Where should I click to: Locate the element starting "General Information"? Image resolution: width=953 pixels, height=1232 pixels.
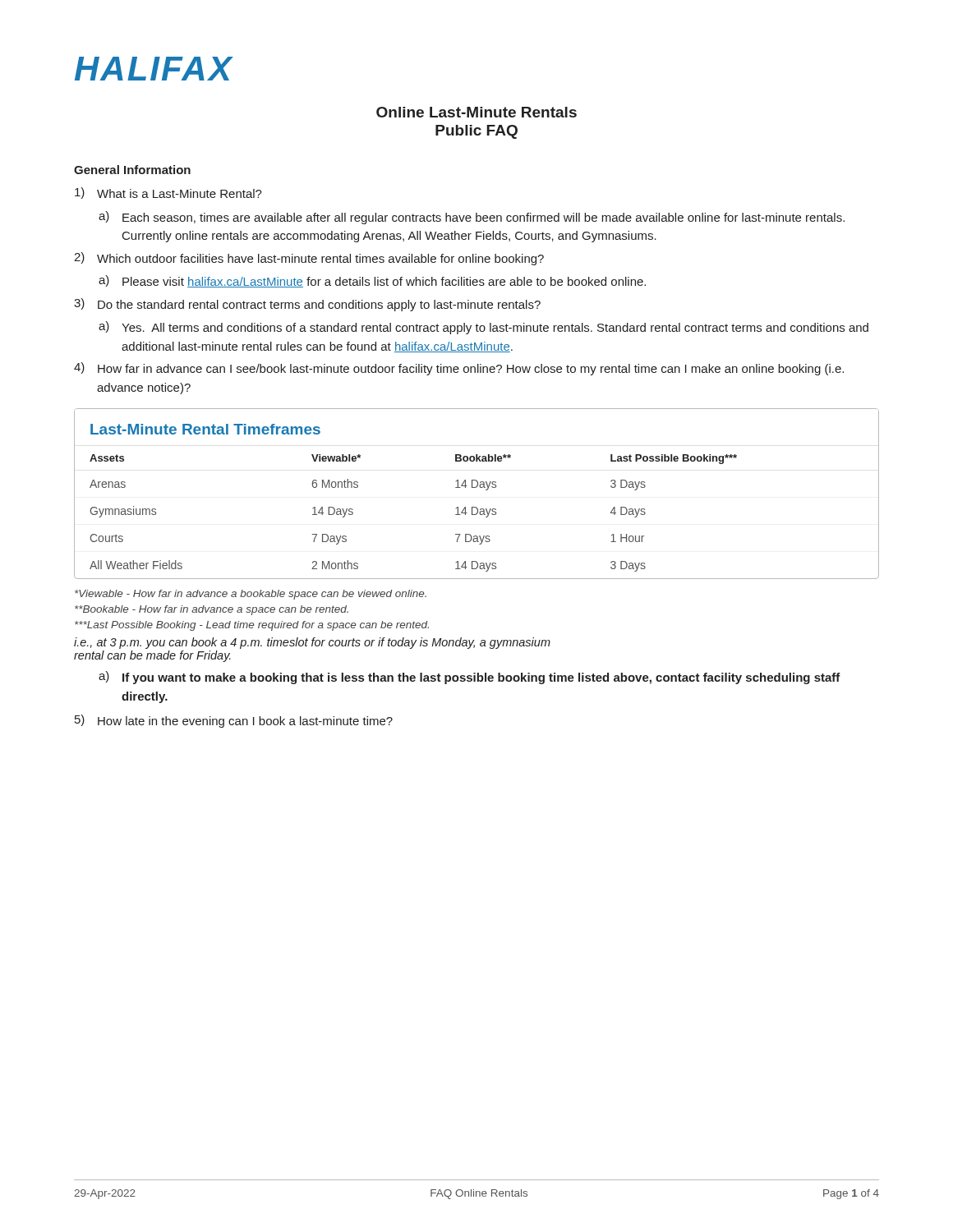pyautogui.click(x=133, y=170)
